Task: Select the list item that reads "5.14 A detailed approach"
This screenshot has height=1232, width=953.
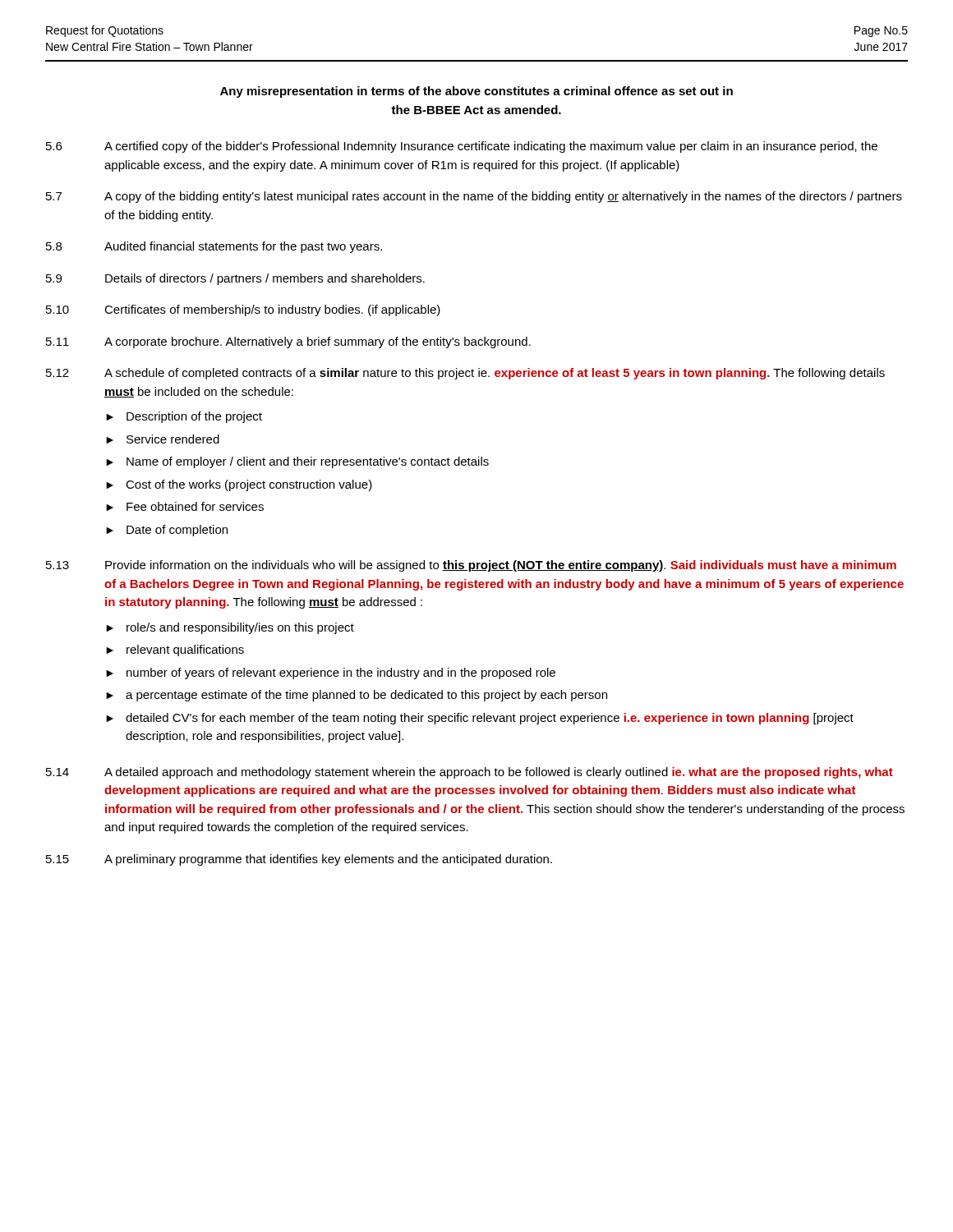Action: [476, 800]
